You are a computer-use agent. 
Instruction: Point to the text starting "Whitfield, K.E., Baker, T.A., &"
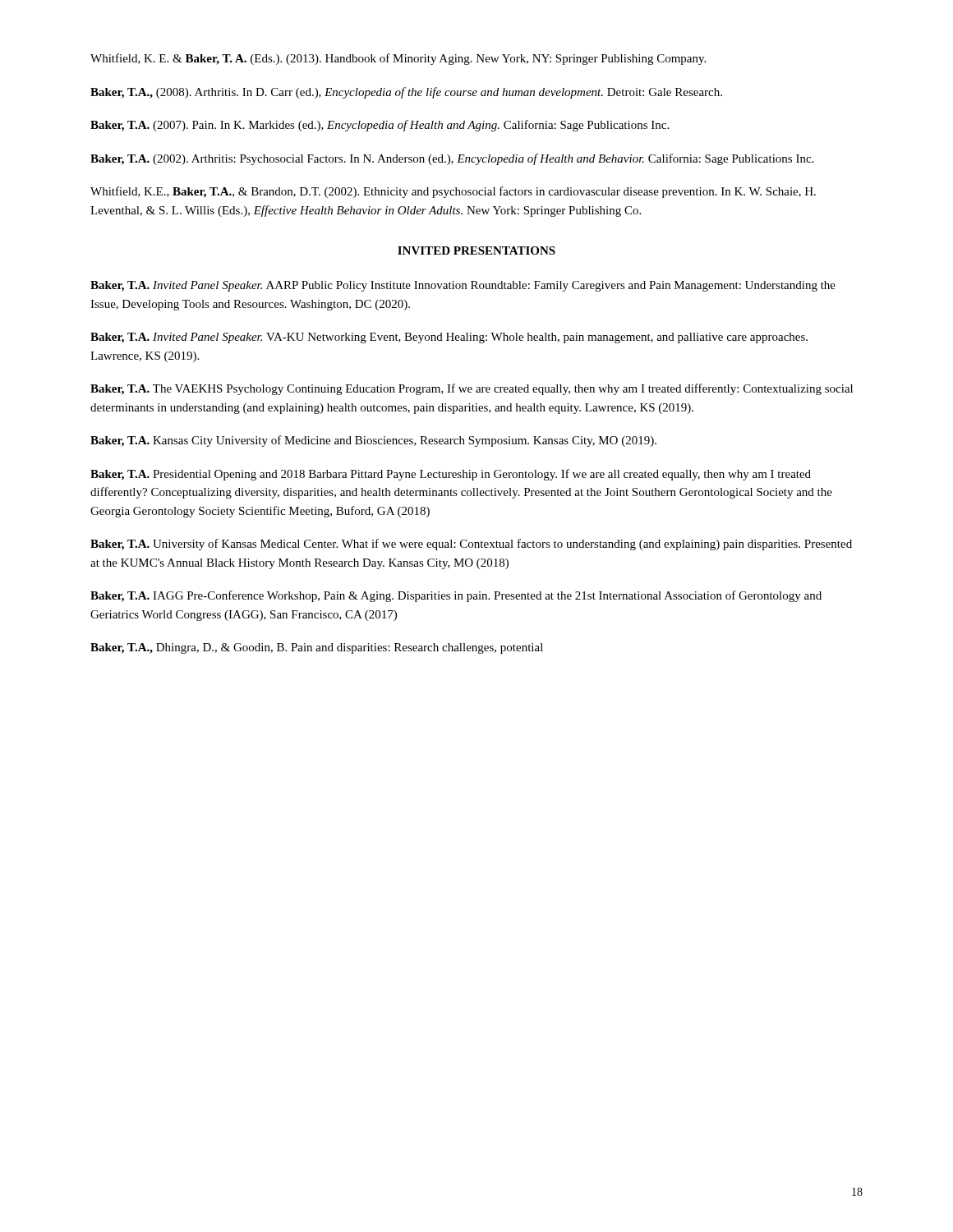pos(453,201)
